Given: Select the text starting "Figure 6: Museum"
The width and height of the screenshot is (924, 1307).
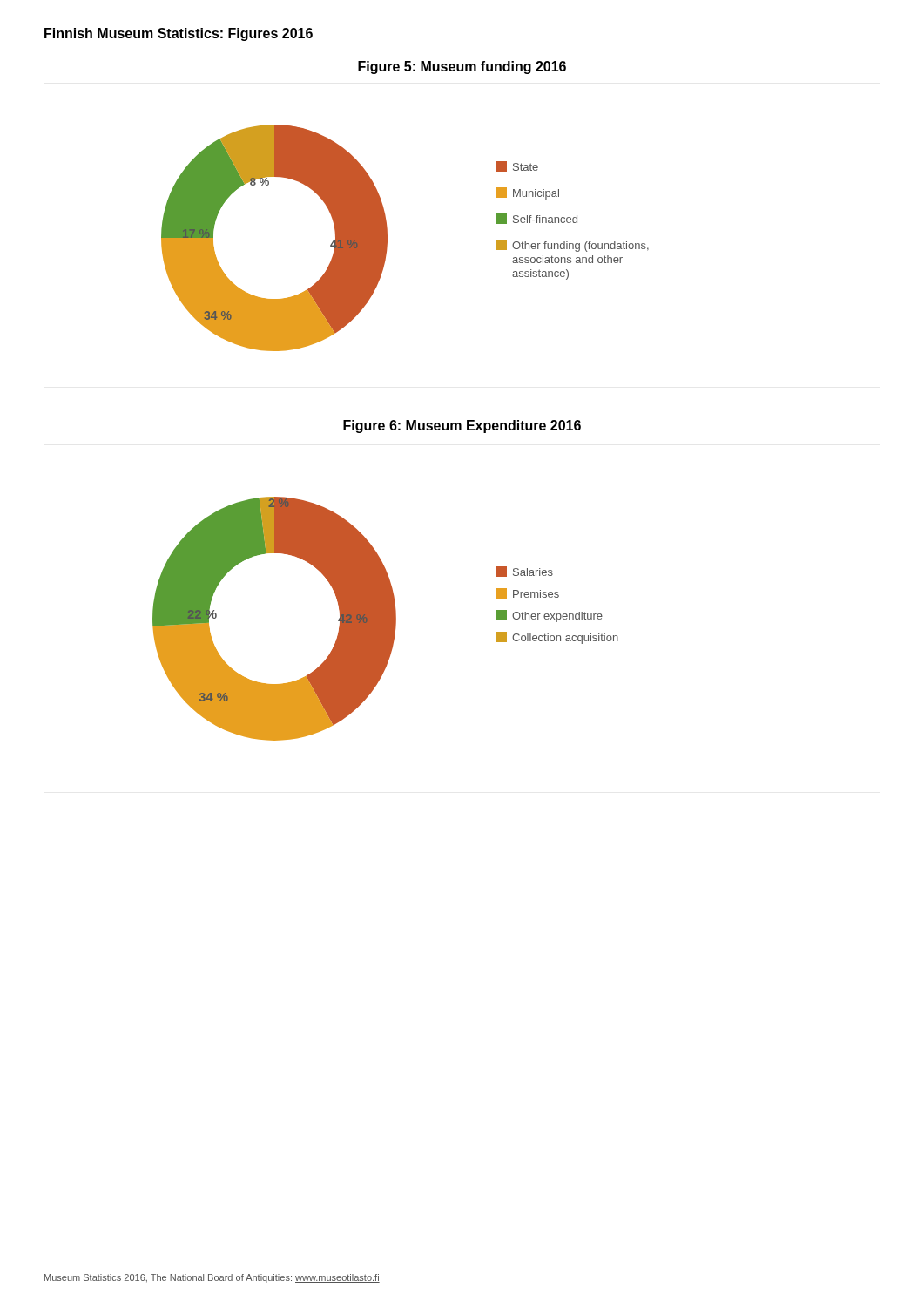Looking at the screenshot, I should [x=462, y=426].
